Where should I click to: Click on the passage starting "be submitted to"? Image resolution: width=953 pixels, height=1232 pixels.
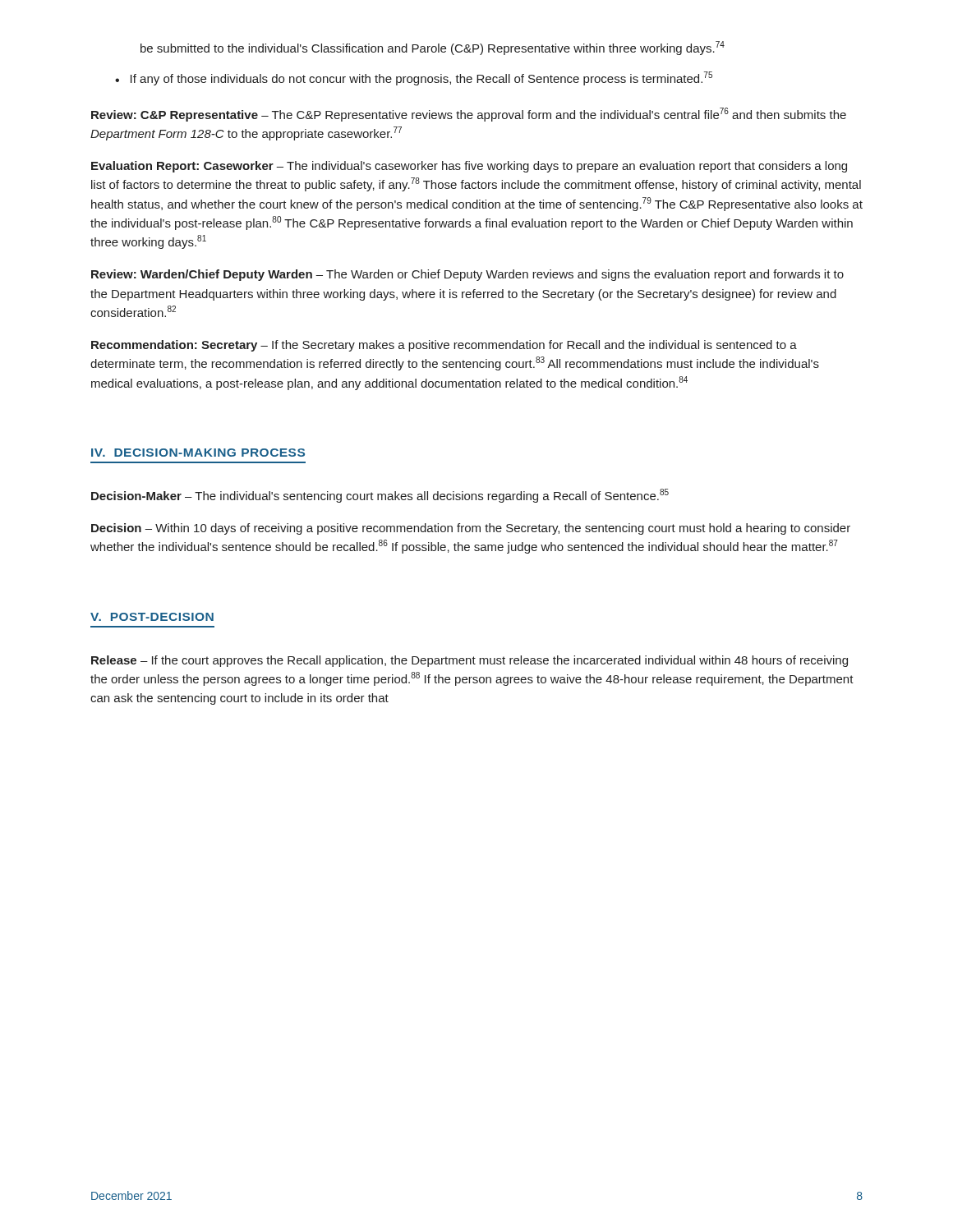432,48
